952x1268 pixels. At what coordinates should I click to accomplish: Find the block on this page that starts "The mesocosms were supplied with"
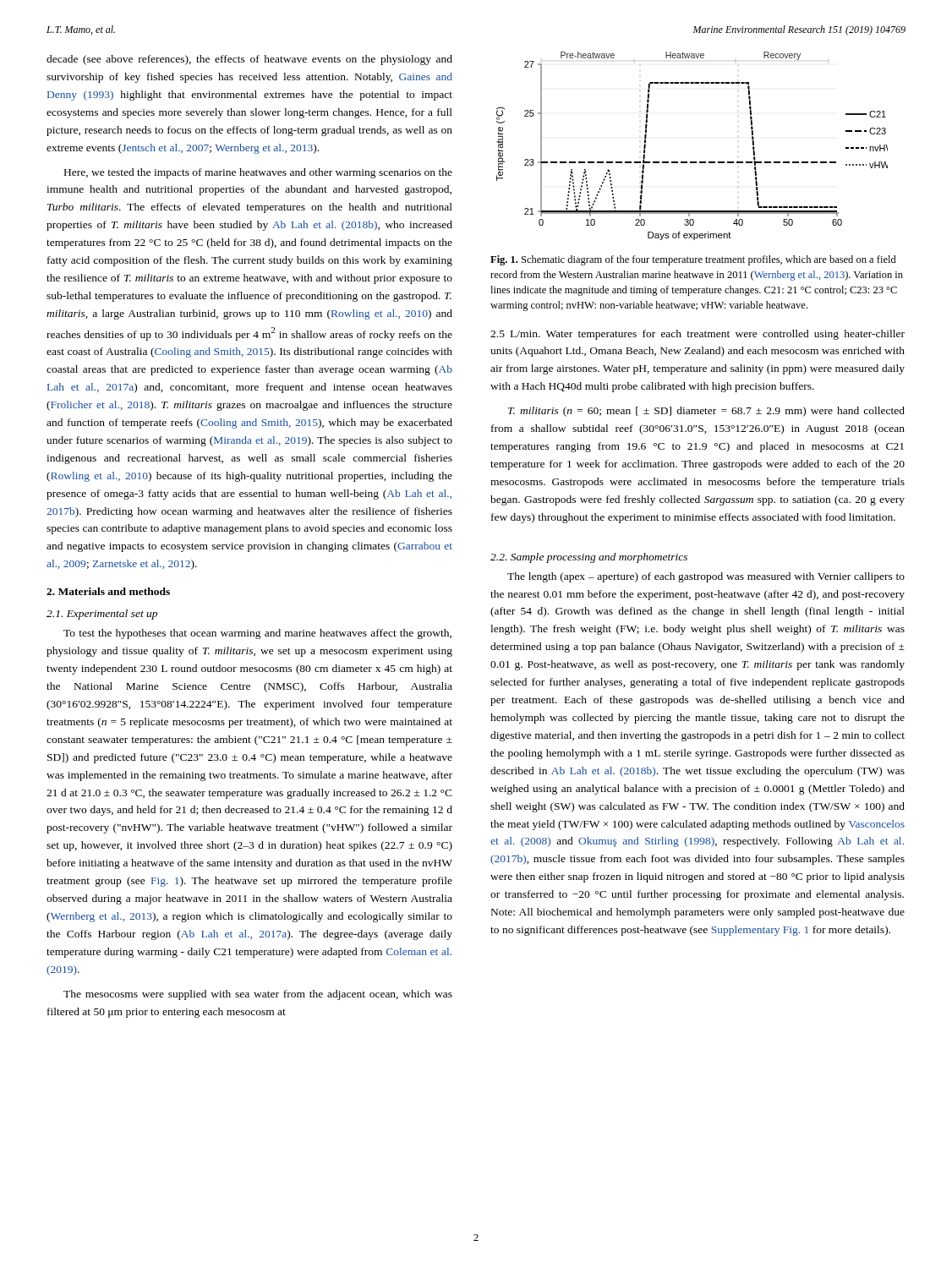249,1003
